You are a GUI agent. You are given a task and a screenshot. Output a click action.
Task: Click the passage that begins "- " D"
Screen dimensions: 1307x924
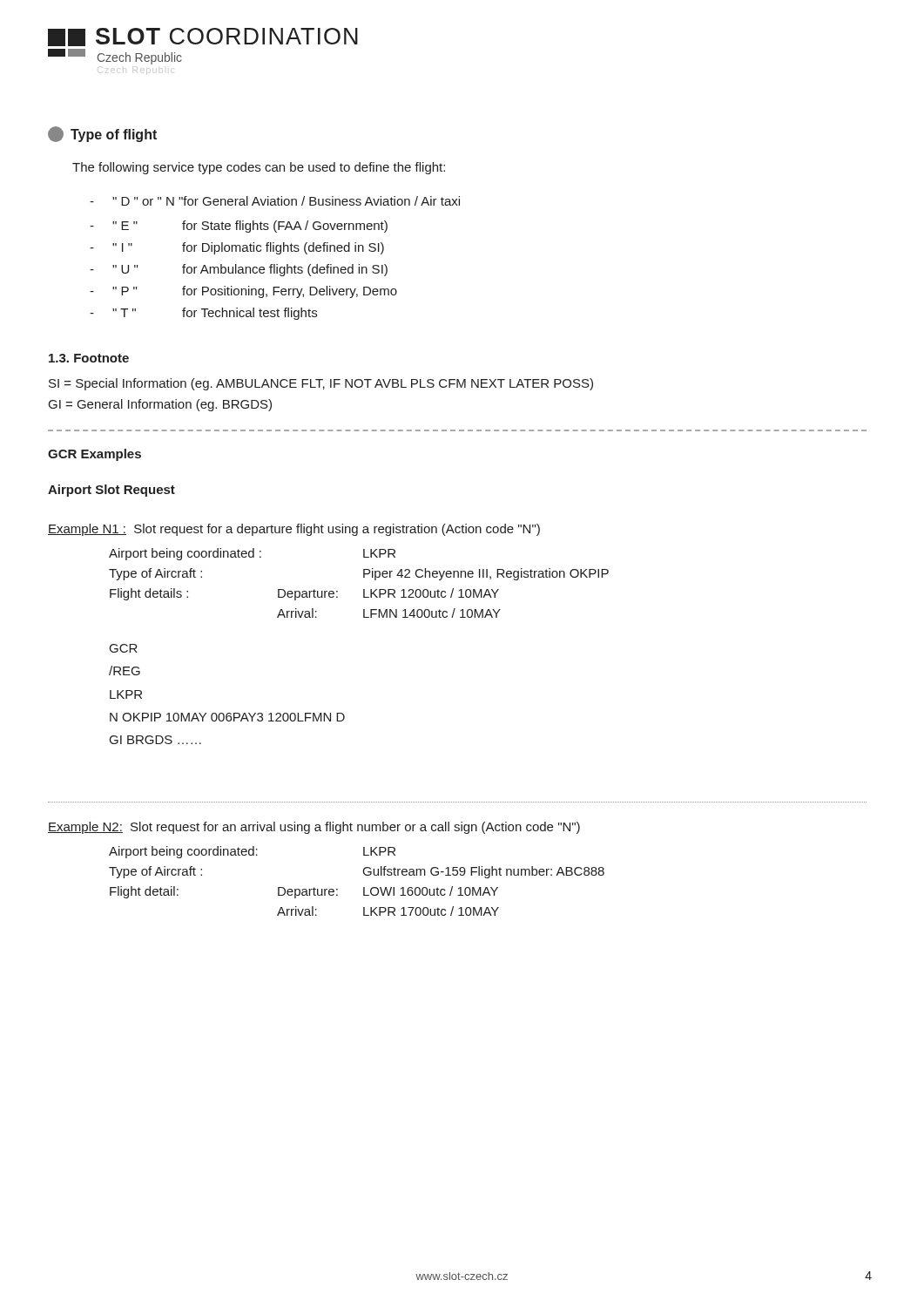tap(275, 201)
